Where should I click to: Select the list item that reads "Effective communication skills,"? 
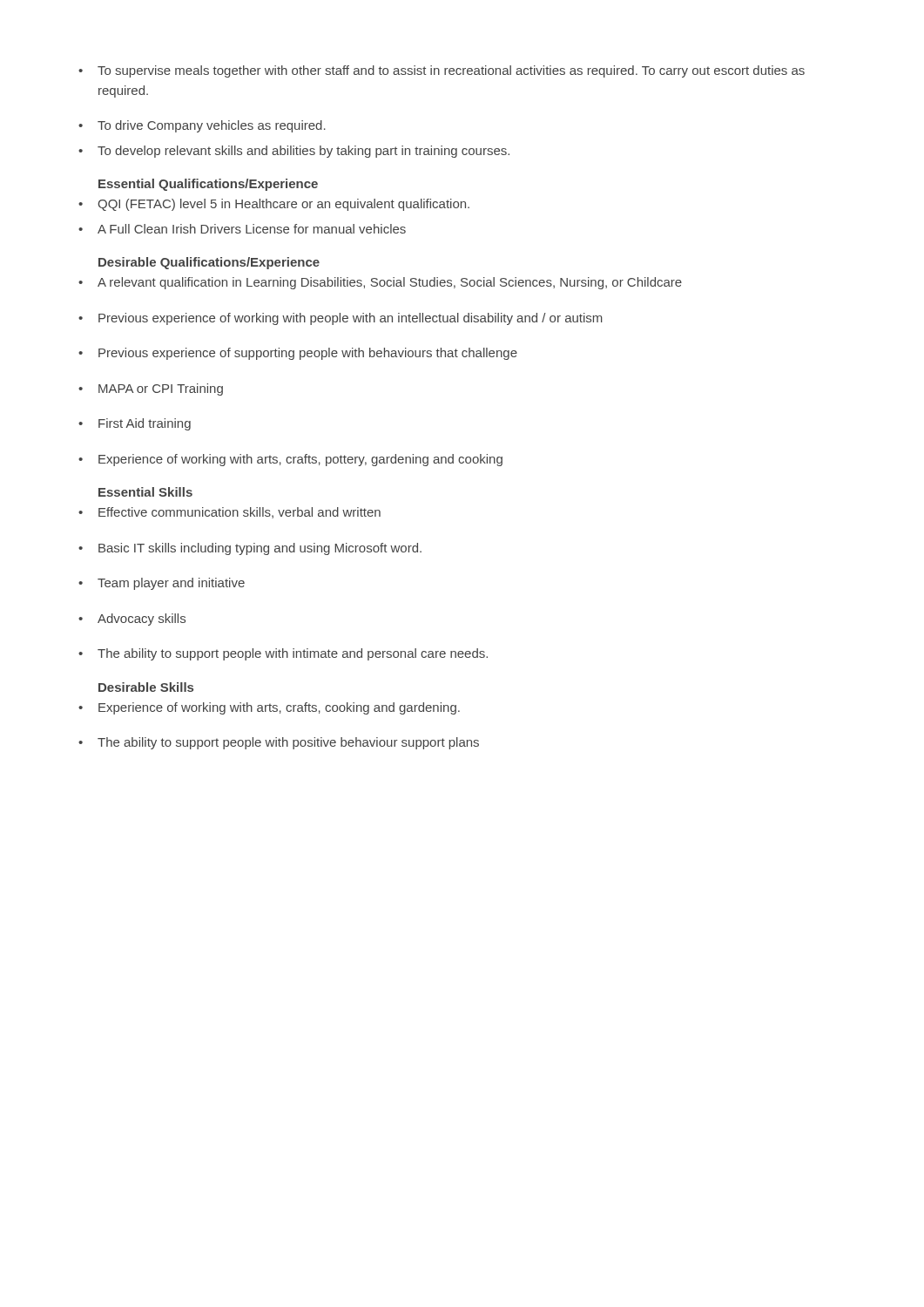click(x=229, y=513)
